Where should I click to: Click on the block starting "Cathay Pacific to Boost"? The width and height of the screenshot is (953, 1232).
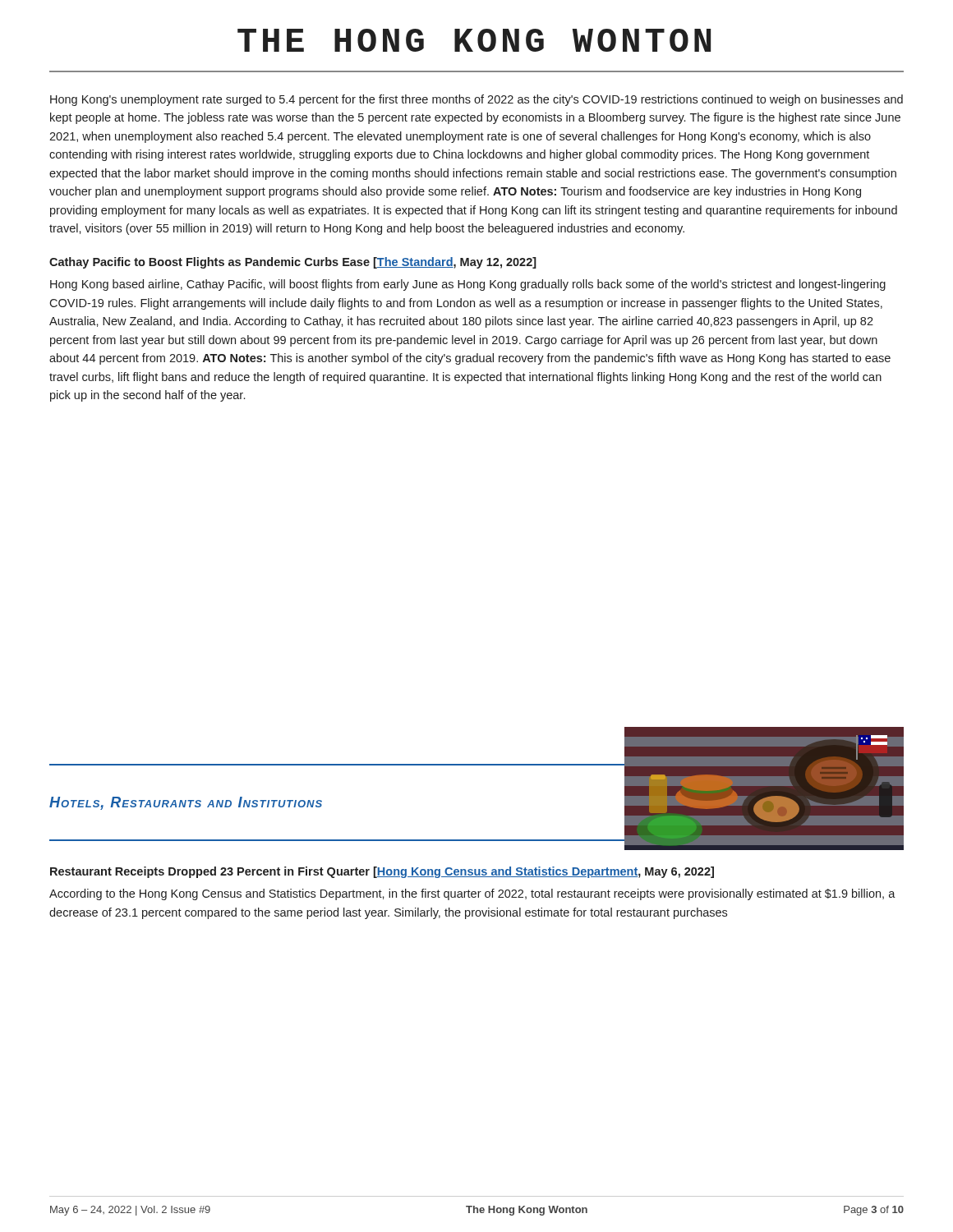[476, 327]
